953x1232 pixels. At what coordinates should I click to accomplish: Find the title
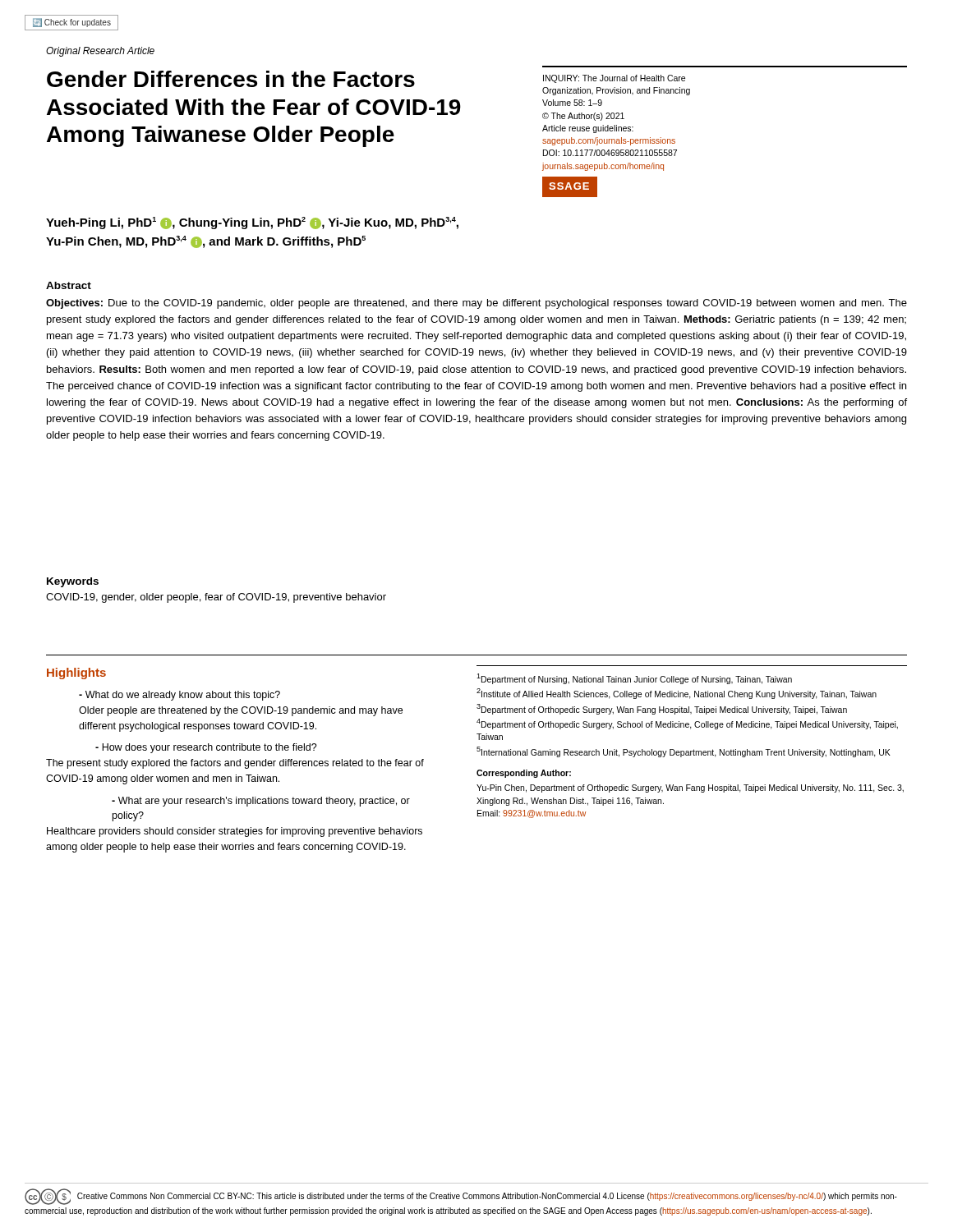pos(280,107)
